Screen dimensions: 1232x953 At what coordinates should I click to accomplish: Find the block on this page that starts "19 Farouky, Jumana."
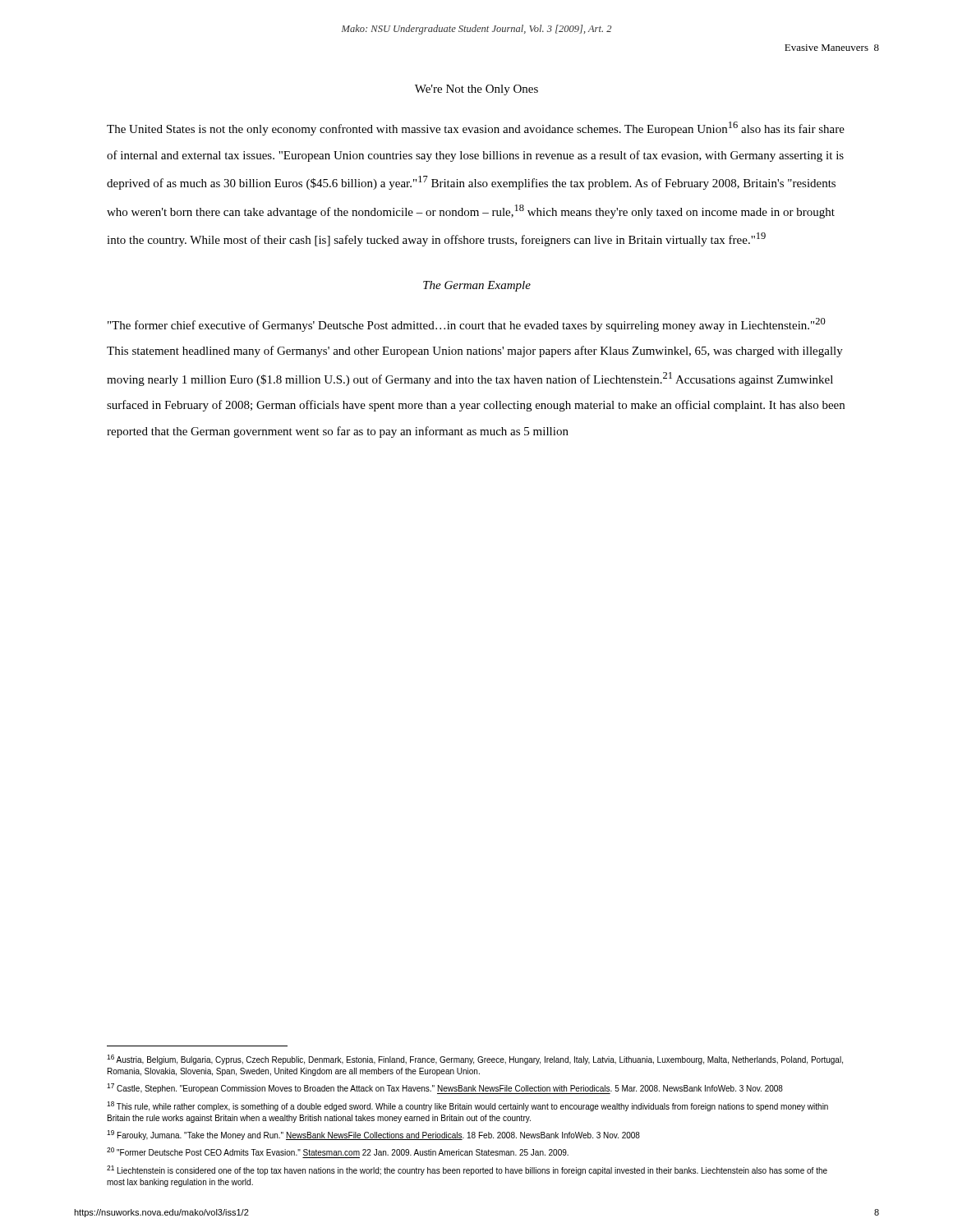373,1134
